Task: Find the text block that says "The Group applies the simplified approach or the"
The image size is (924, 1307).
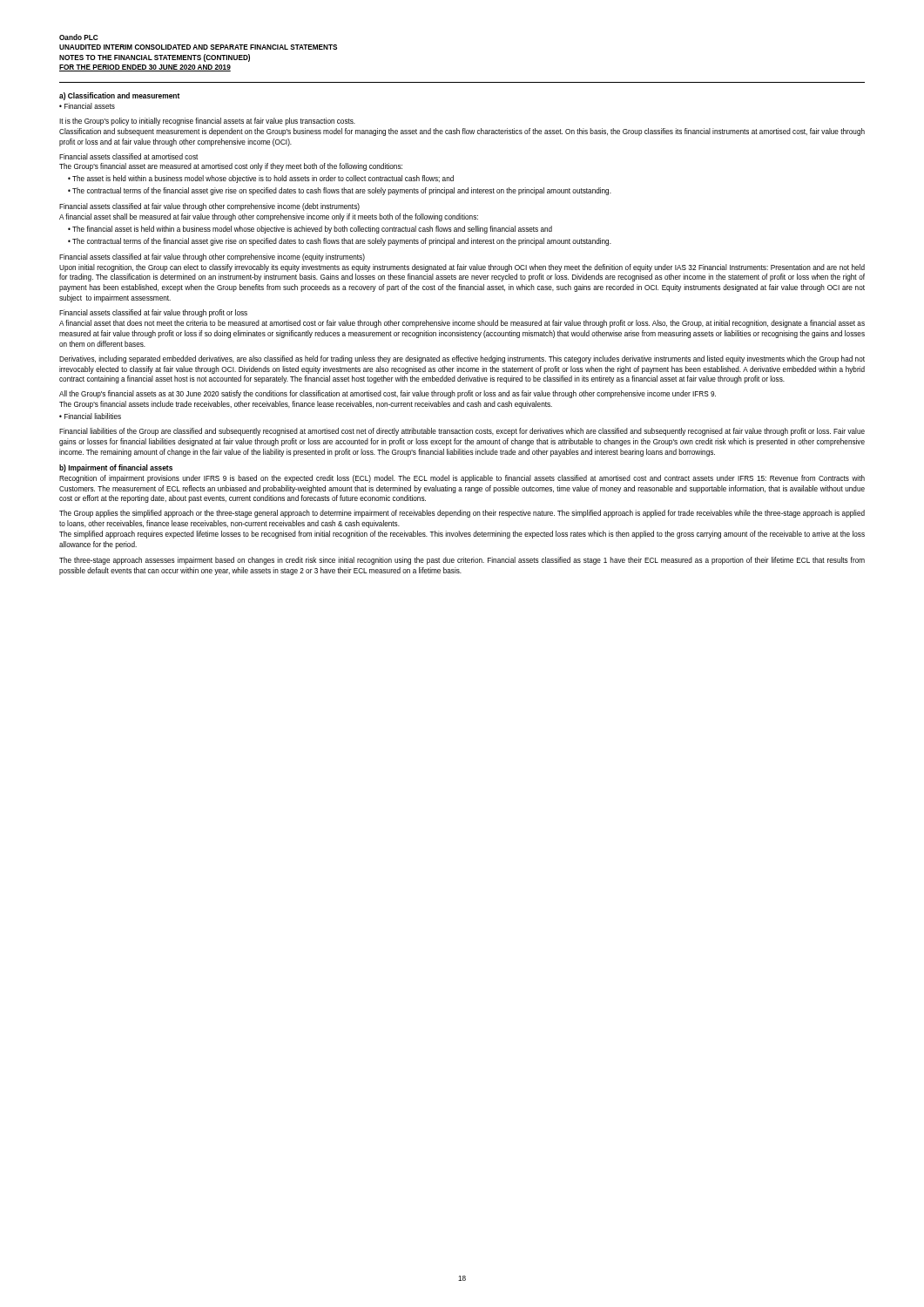Action: (462, 529)
